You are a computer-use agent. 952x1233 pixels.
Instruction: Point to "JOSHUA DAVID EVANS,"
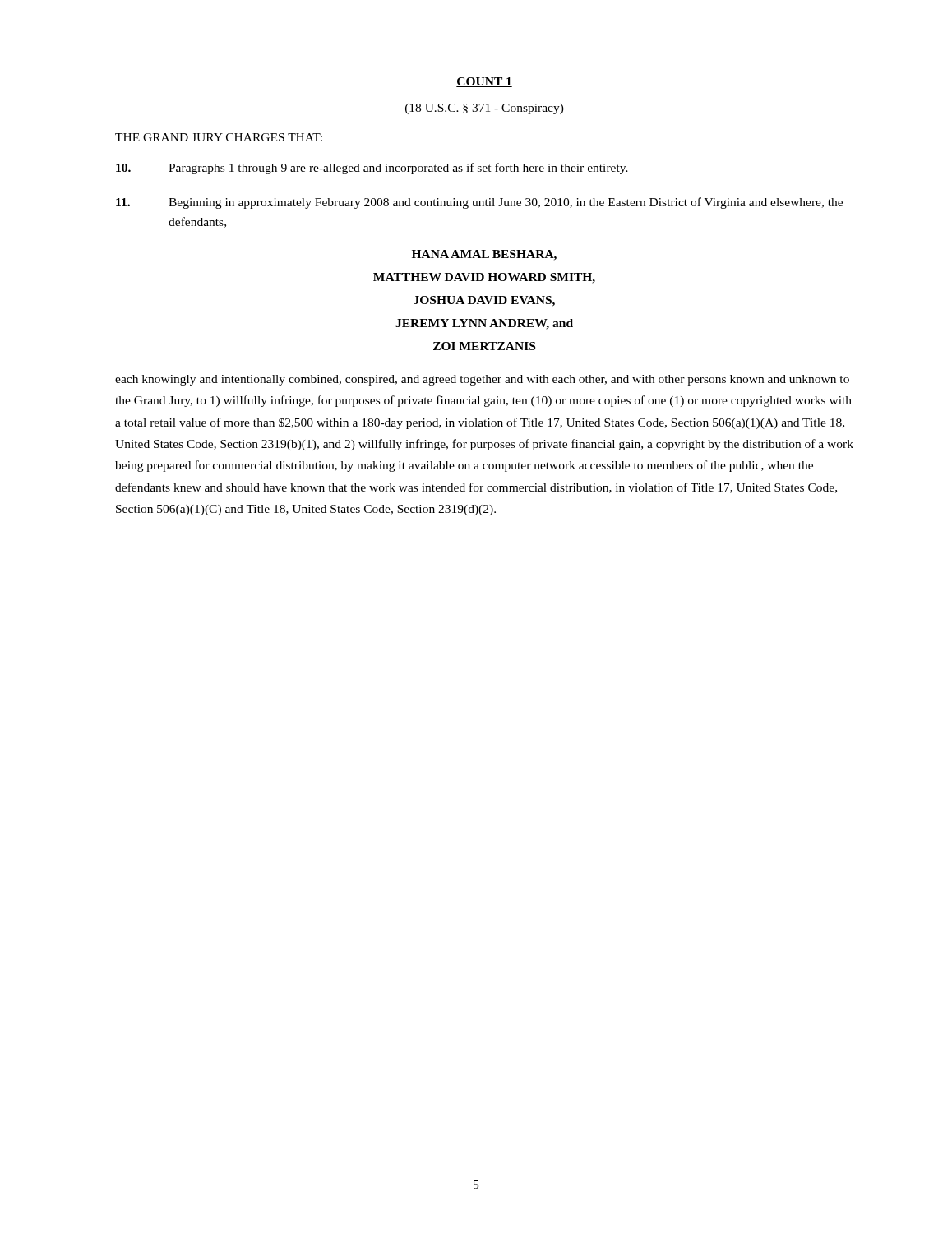(x=484, y=300)
